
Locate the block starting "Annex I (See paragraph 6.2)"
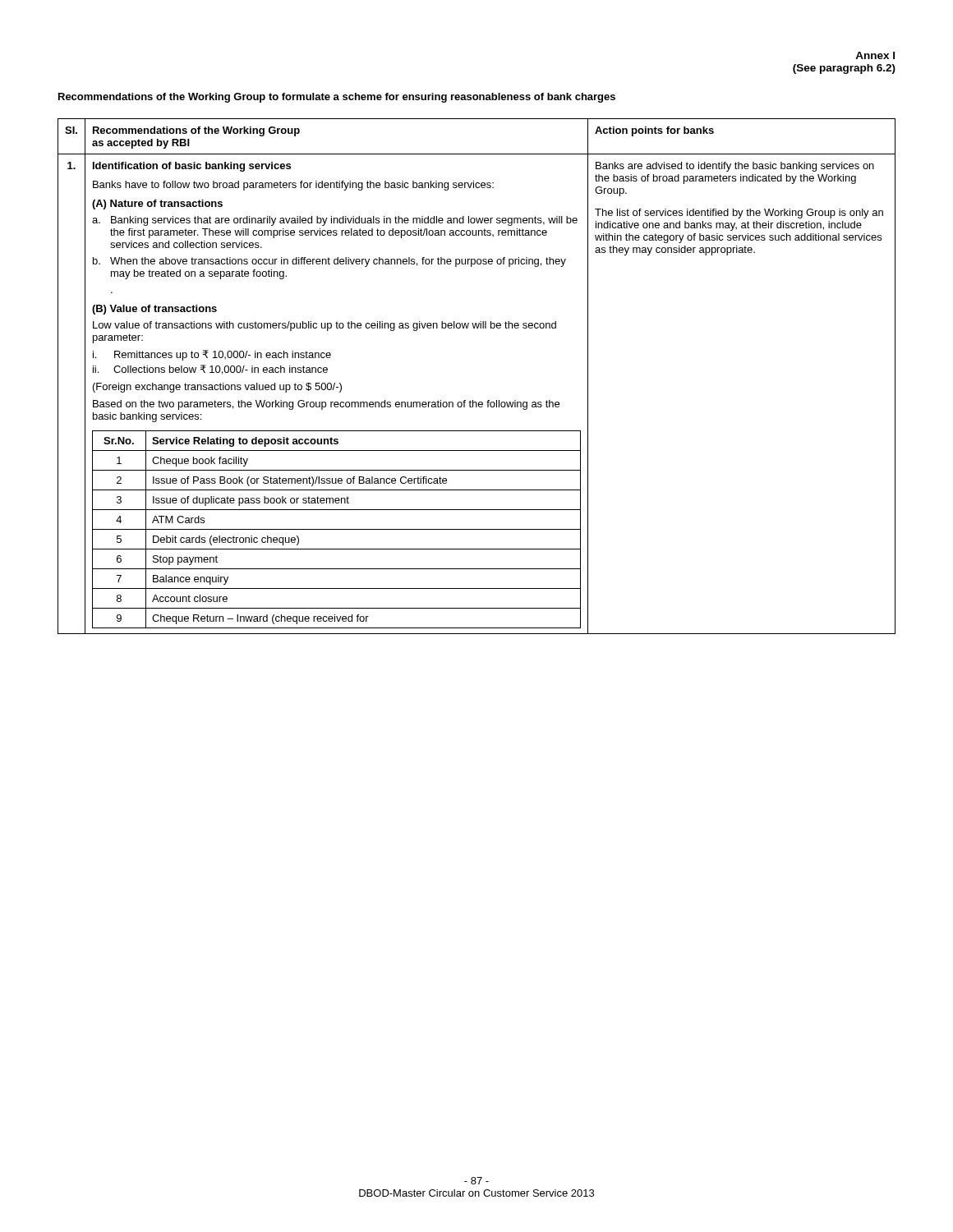tap(875, 55)
